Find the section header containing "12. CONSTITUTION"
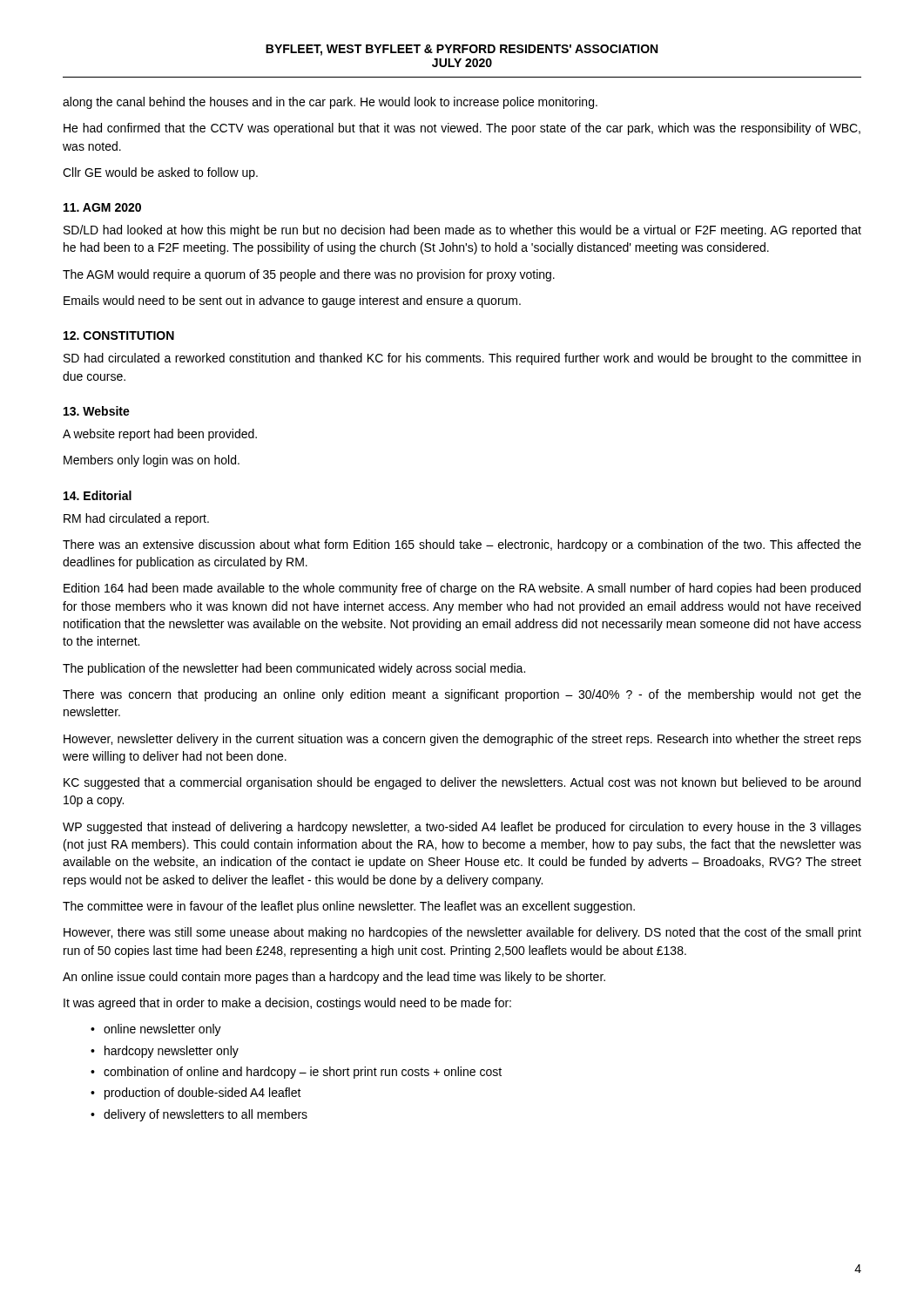 119,336
